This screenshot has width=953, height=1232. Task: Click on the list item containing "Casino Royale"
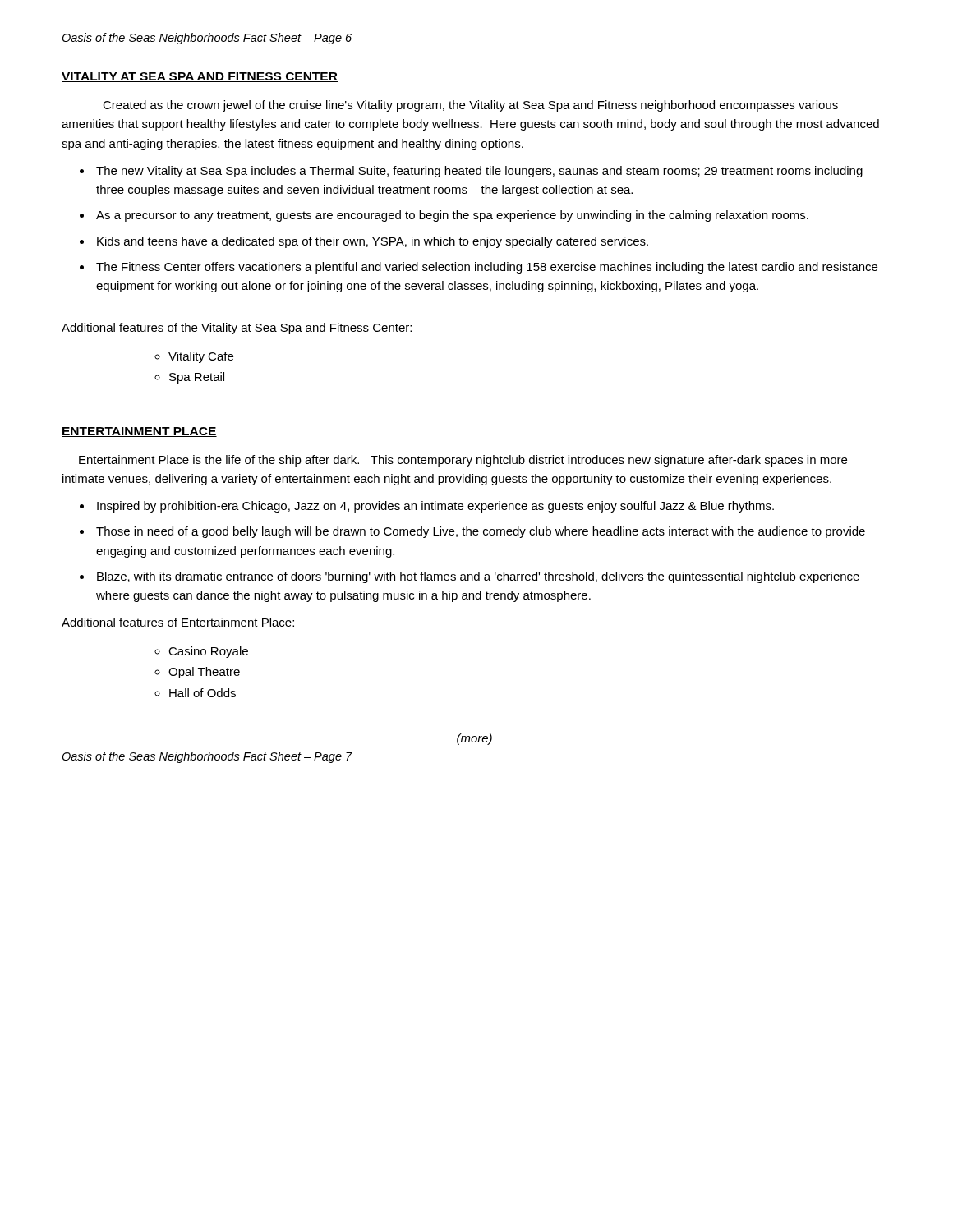pos(208,650)
